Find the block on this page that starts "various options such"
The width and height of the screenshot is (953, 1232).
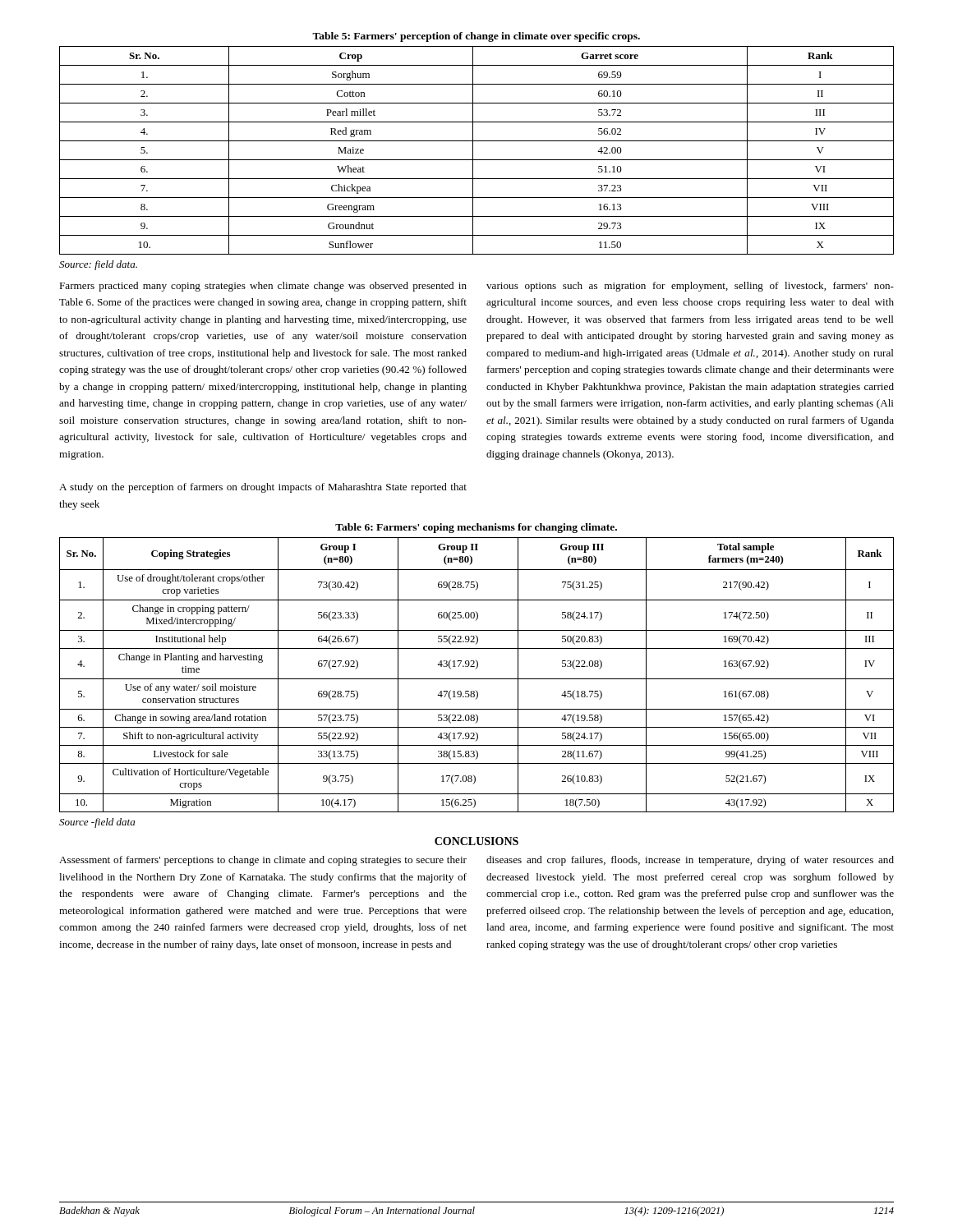690,369
